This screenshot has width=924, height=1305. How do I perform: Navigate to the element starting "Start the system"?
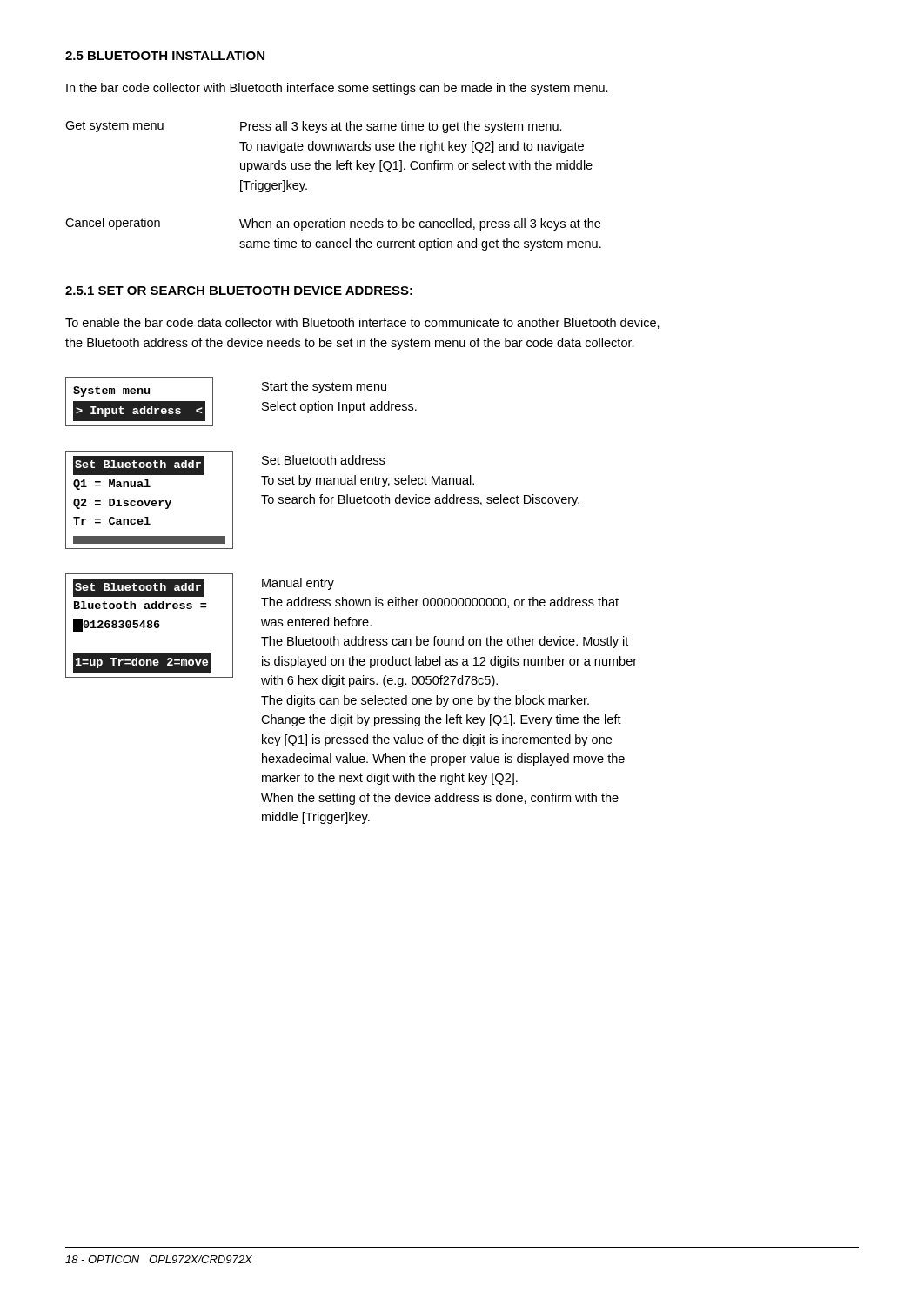point(339,396)
